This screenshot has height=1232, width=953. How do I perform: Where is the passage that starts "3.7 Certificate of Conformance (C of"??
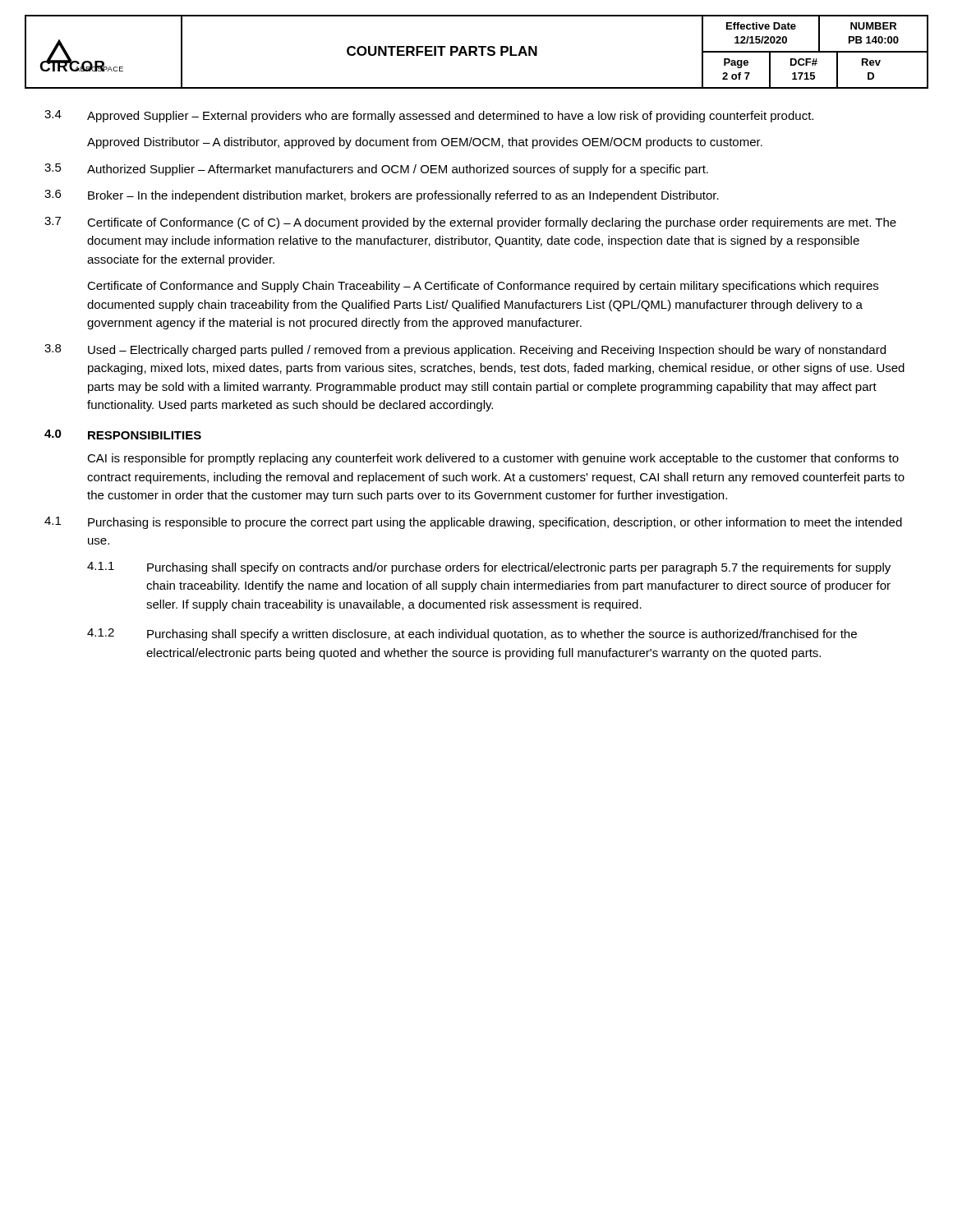point(476,241)
